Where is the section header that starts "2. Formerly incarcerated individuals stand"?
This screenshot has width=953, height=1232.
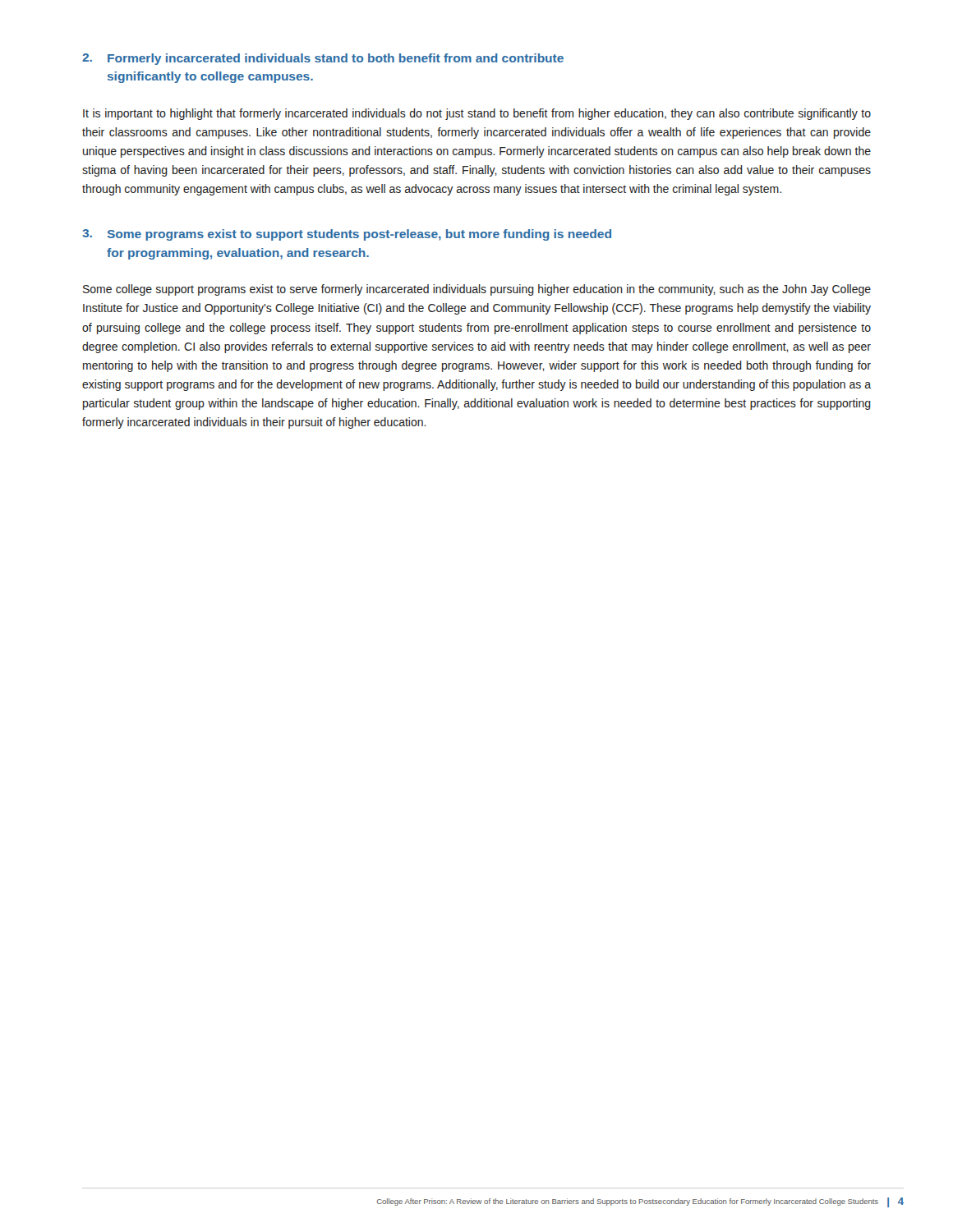click(323, 68)
